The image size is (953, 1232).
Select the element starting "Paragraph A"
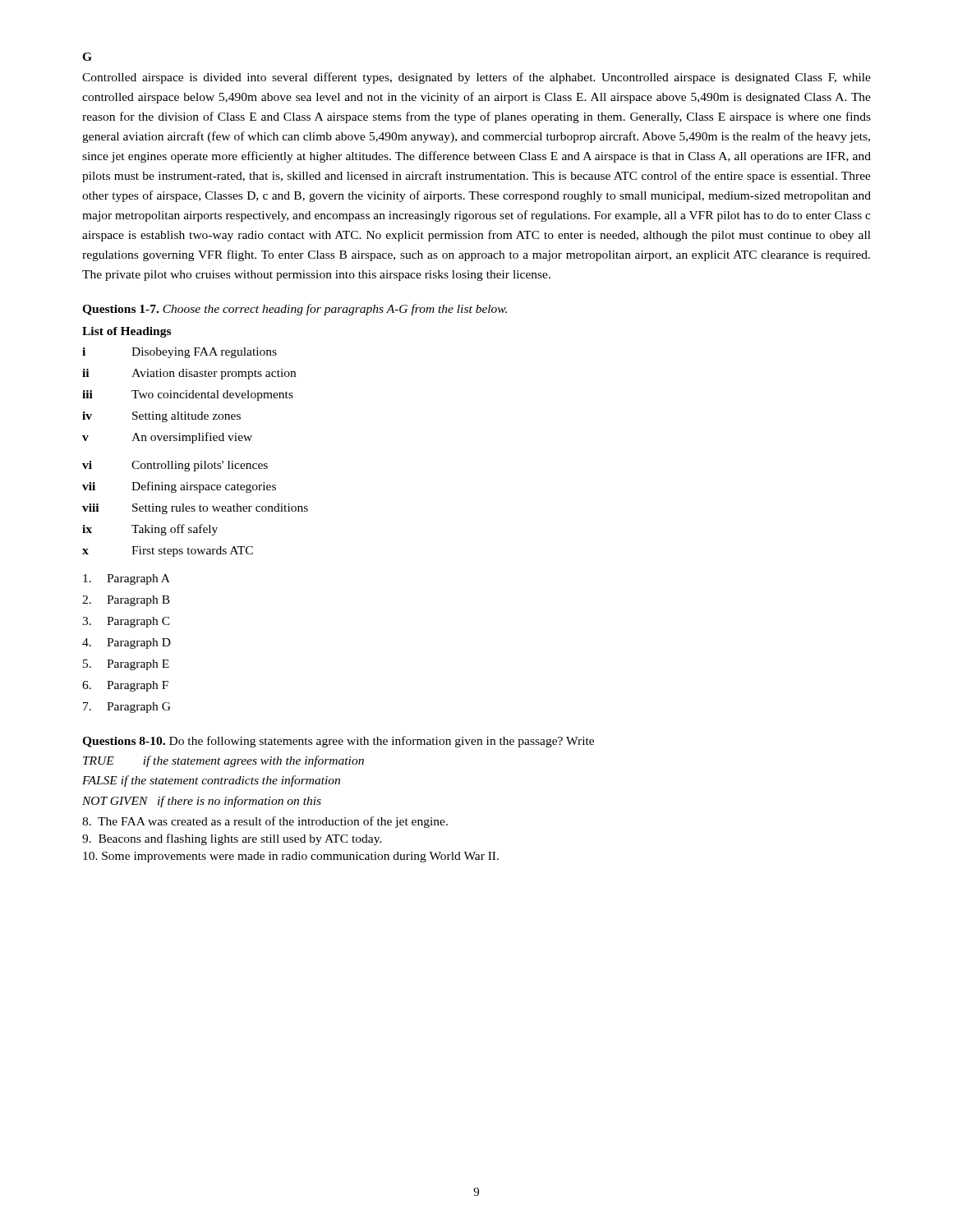[127, 579]
